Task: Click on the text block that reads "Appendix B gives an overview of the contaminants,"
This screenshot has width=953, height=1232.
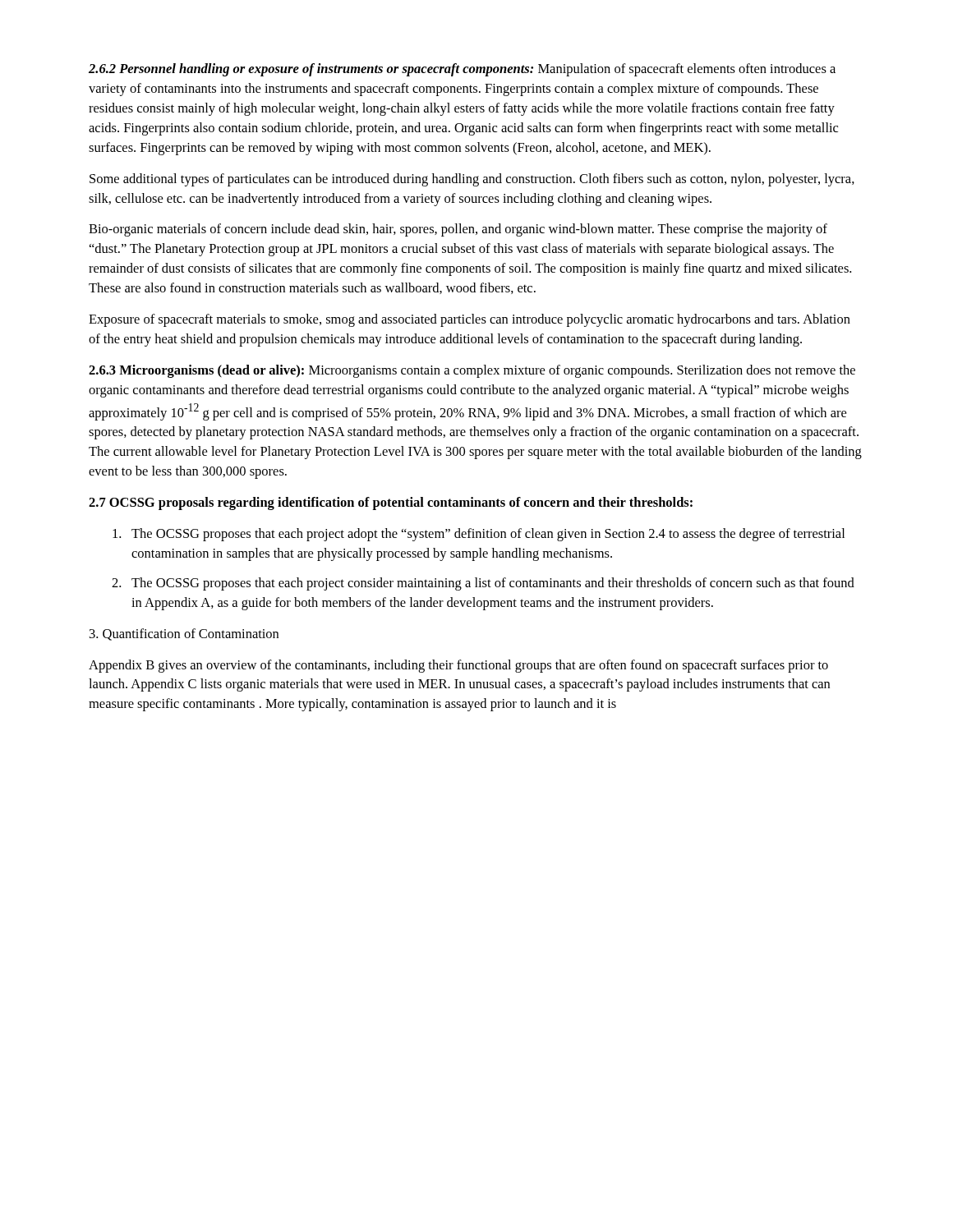Action: click(460, 684)
